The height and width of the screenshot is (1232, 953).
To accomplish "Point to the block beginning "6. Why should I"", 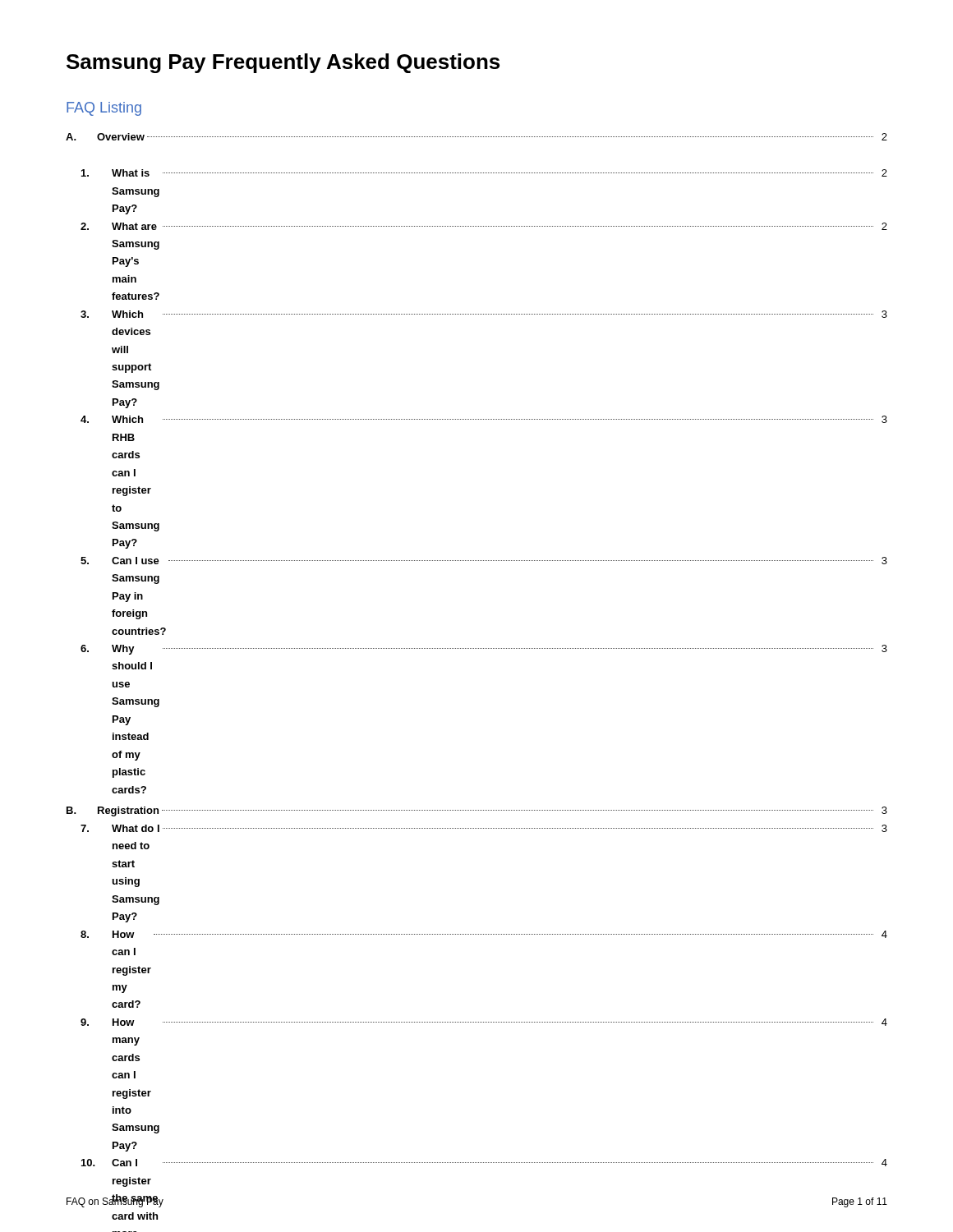I will click(484, 650).
